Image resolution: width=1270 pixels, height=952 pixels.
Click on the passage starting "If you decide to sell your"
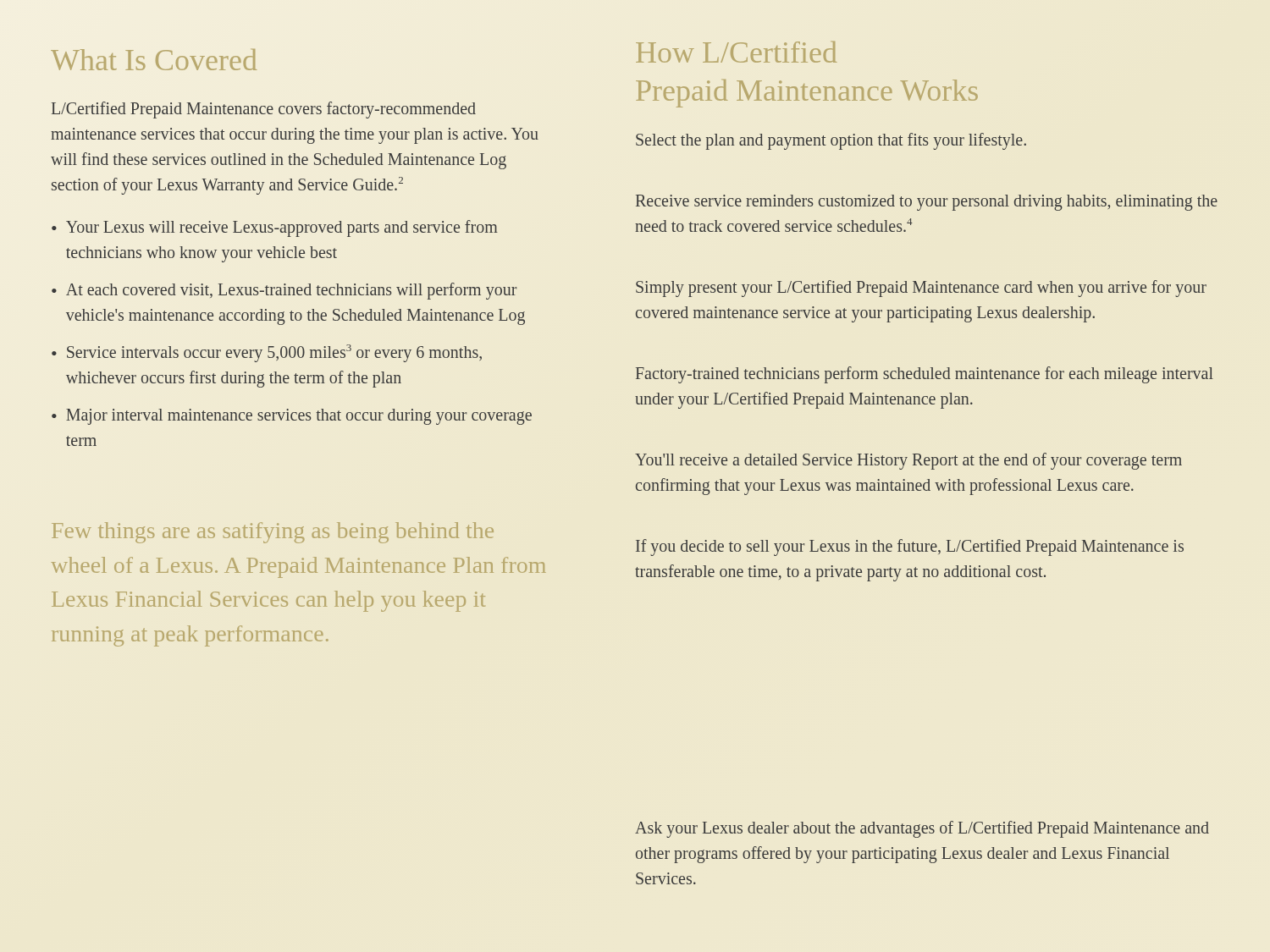click(x=927, y=558)
